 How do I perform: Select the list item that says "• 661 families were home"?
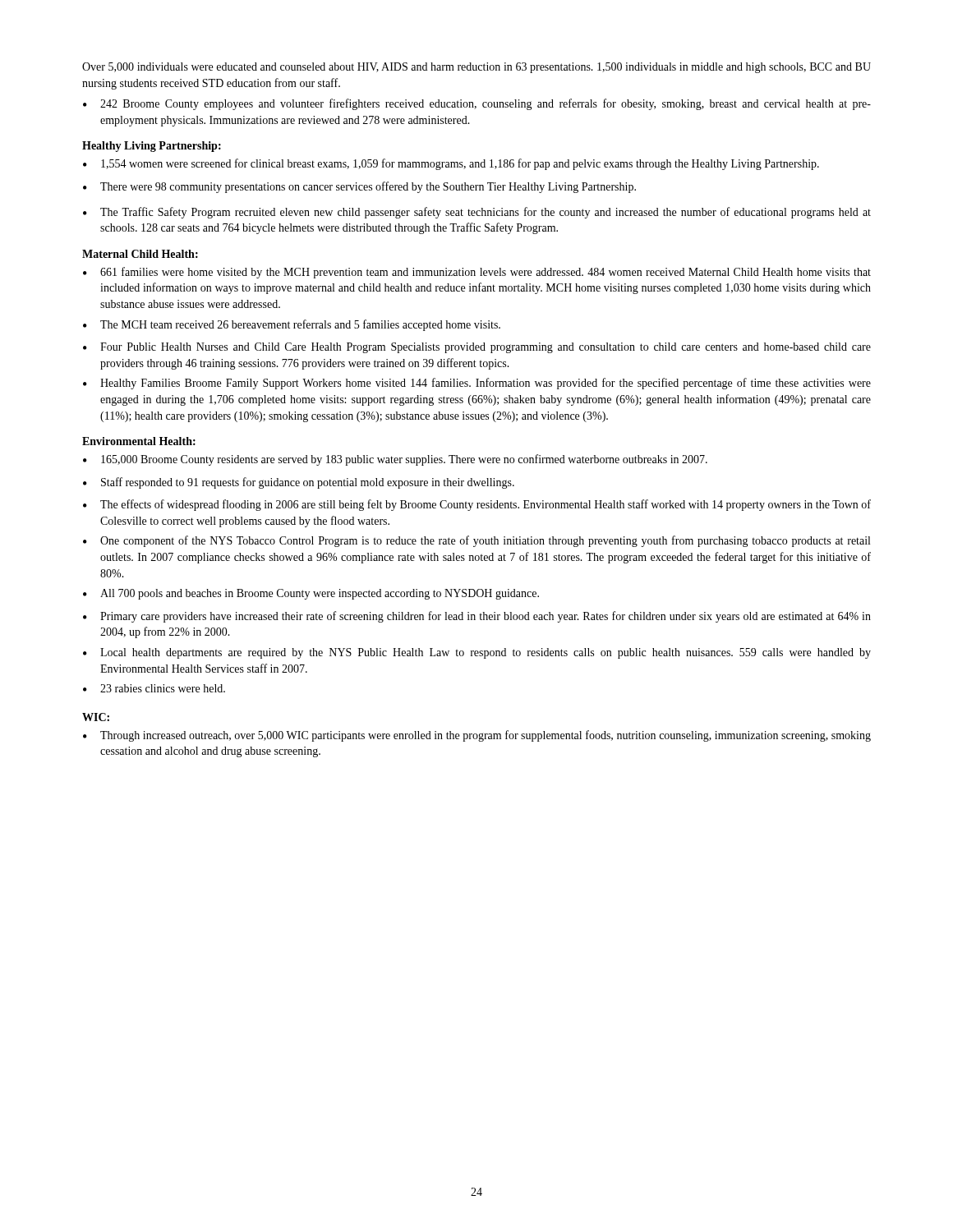(476, 288)
